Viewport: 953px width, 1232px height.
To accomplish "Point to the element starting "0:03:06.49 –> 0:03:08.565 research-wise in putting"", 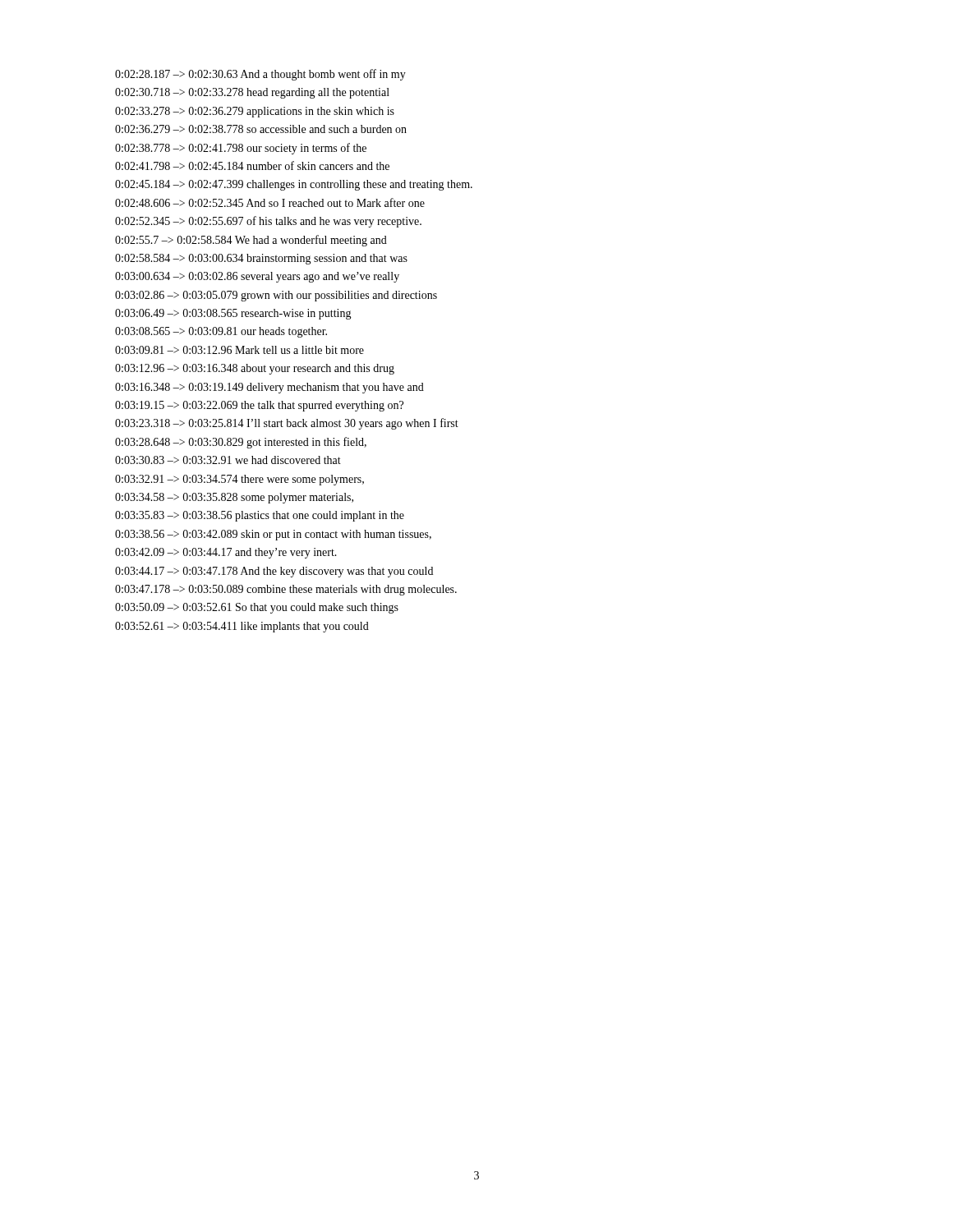I will click(x=233, y=313).
